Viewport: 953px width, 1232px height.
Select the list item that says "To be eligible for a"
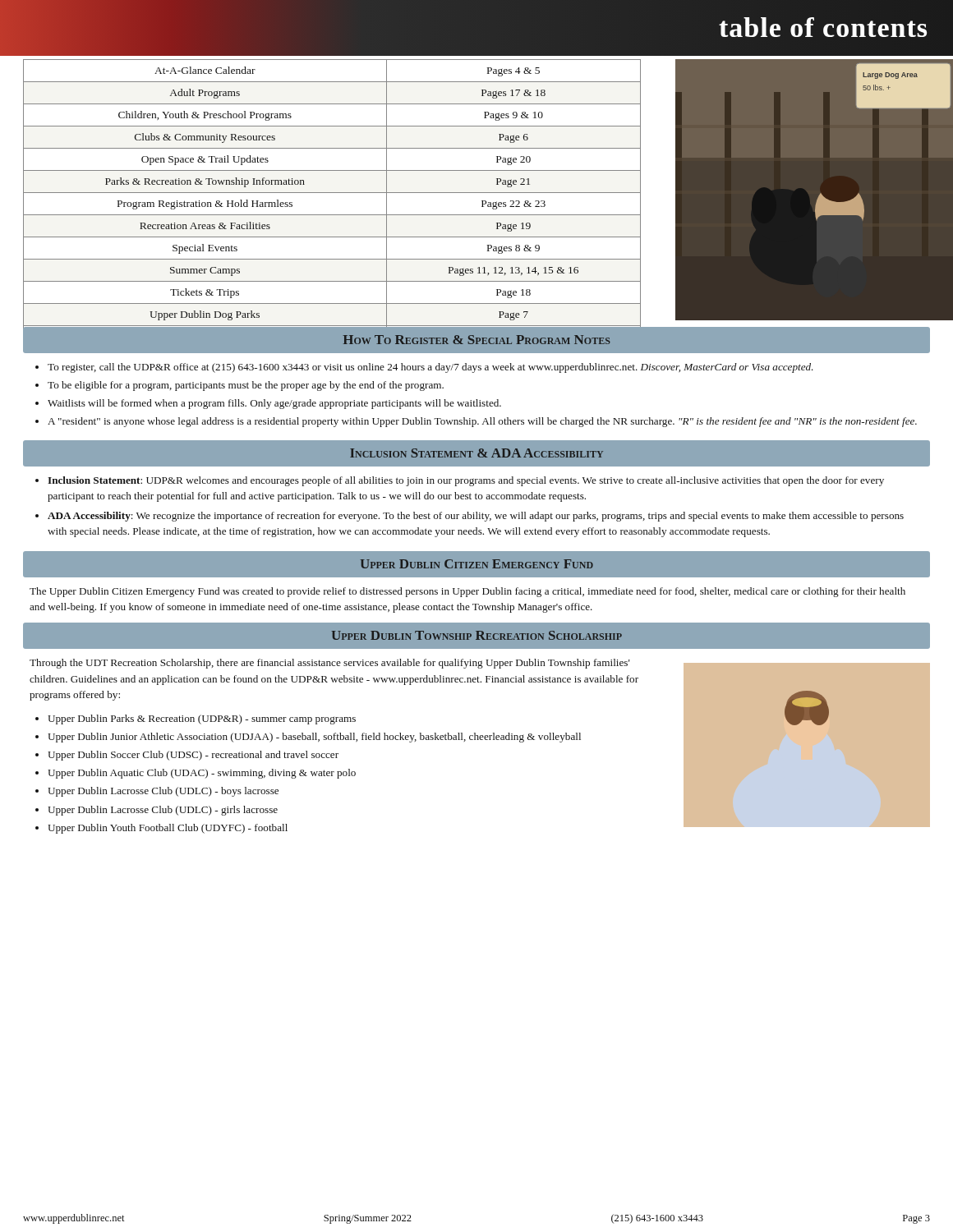pos(246,385)
